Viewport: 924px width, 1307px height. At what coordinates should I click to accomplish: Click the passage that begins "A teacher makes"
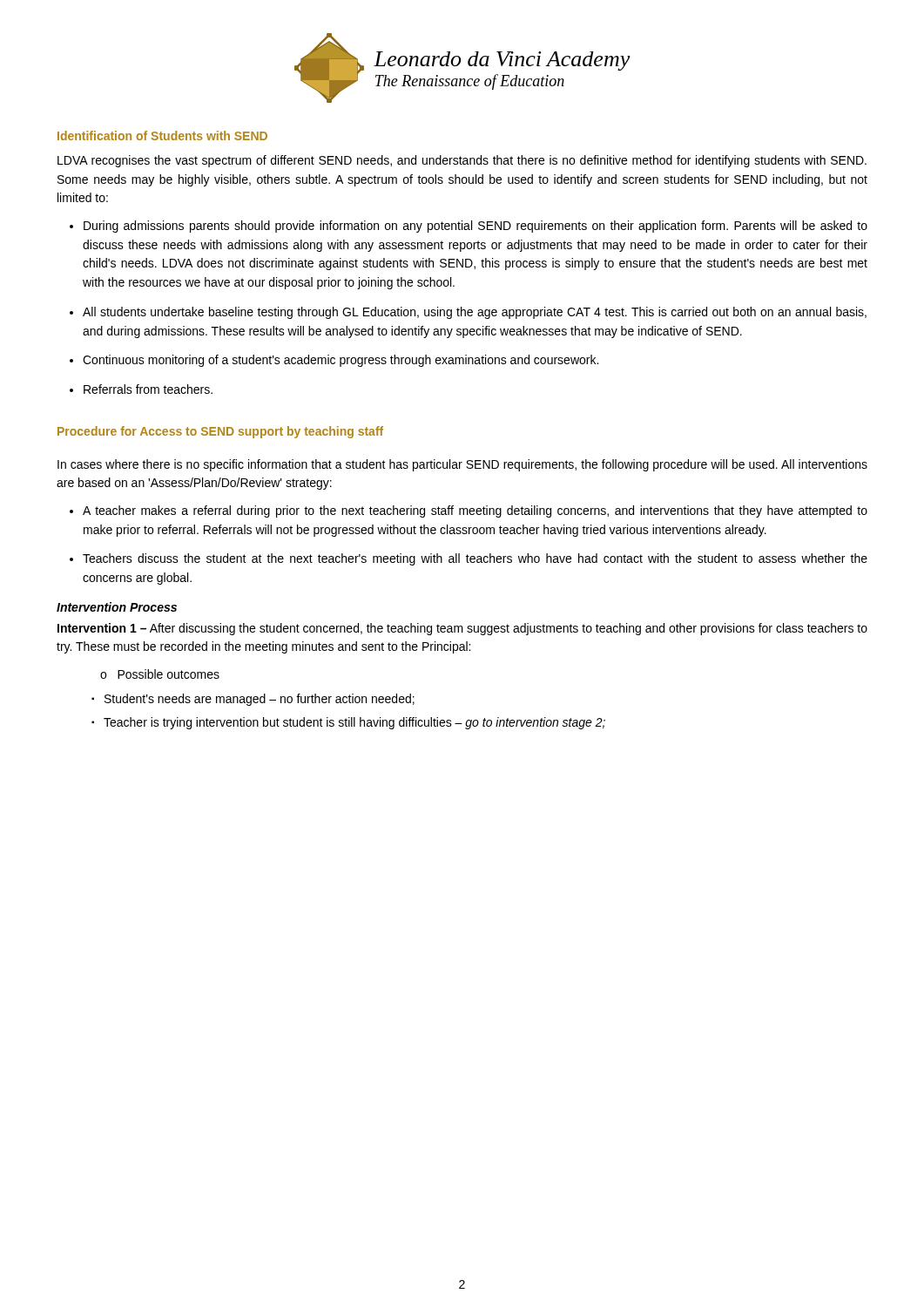pyautogui.click(x=475, y=520)
